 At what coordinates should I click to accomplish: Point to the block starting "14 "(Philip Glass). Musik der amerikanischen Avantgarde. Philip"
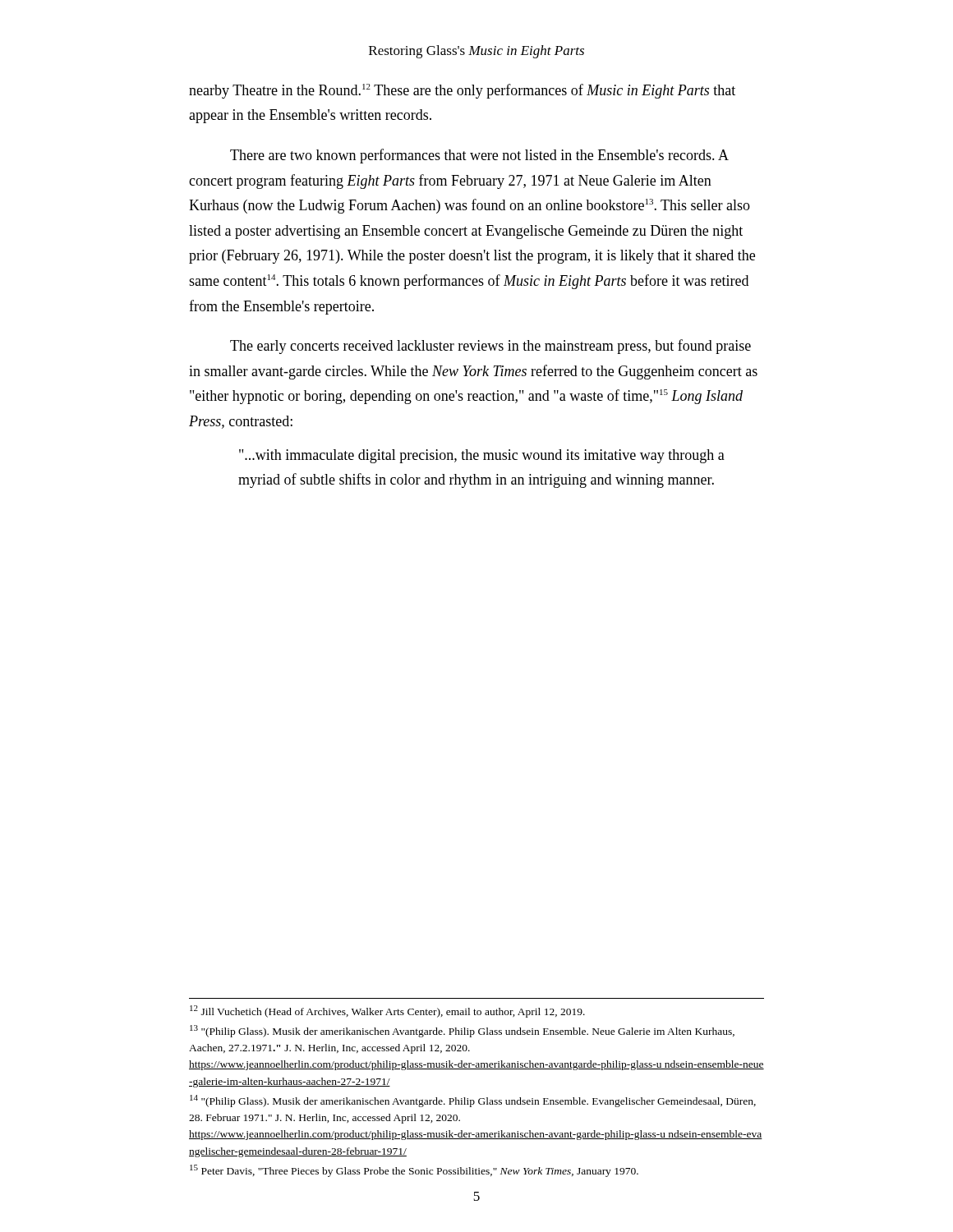tap(475, 1125)
